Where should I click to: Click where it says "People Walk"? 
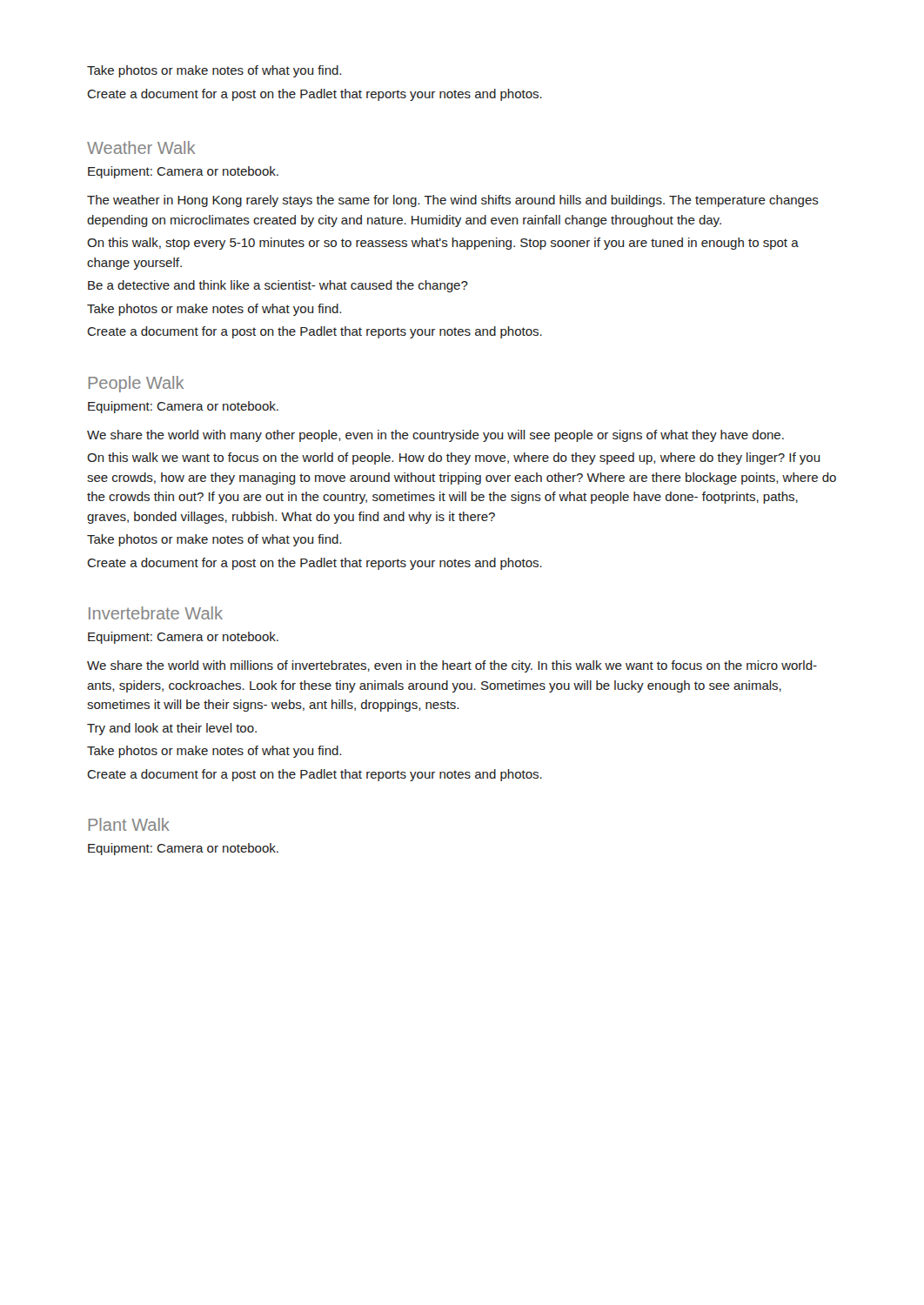136,384
